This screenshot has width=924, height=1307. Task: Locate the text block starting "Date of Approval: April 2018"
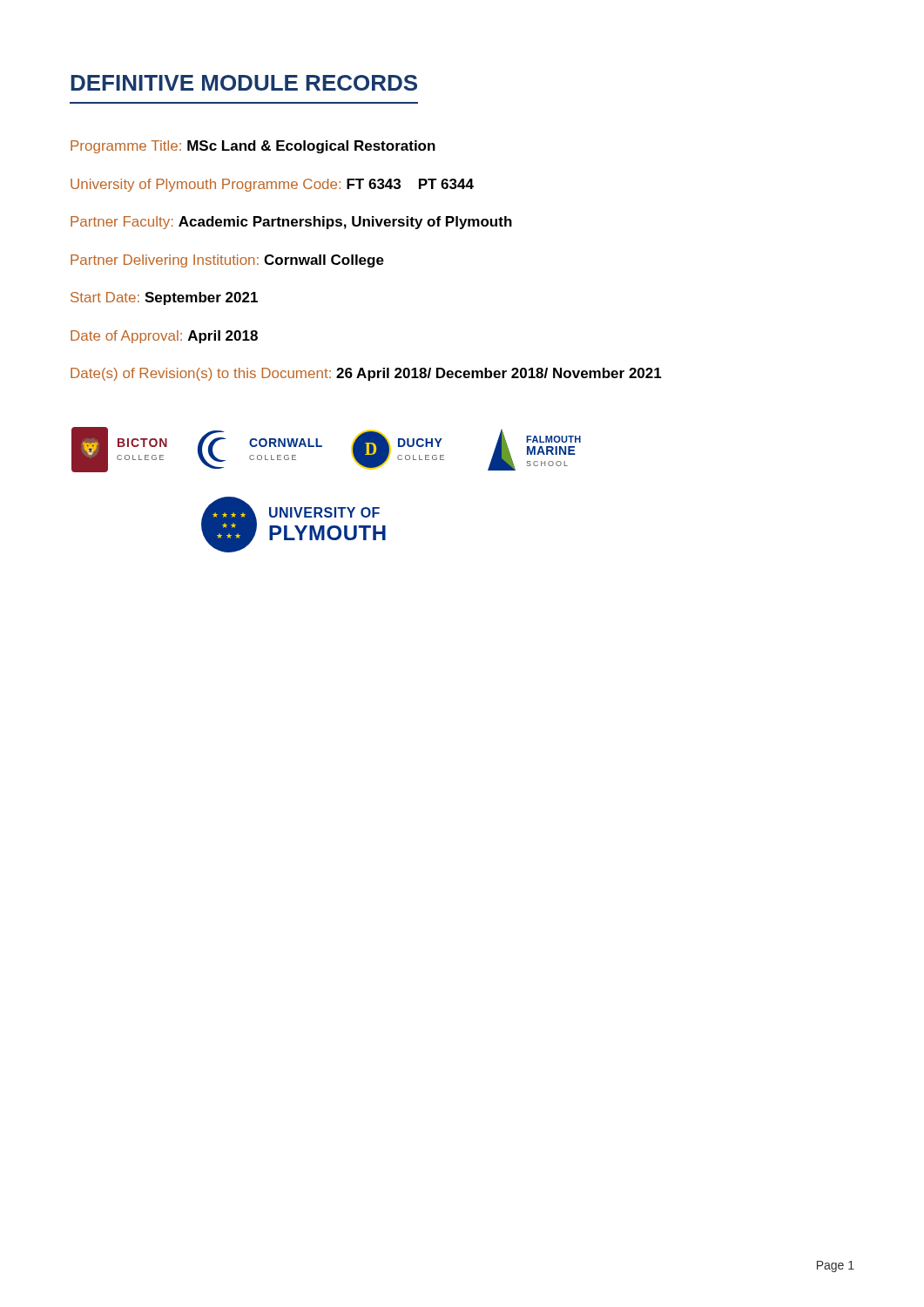click(x=164, y=335)
